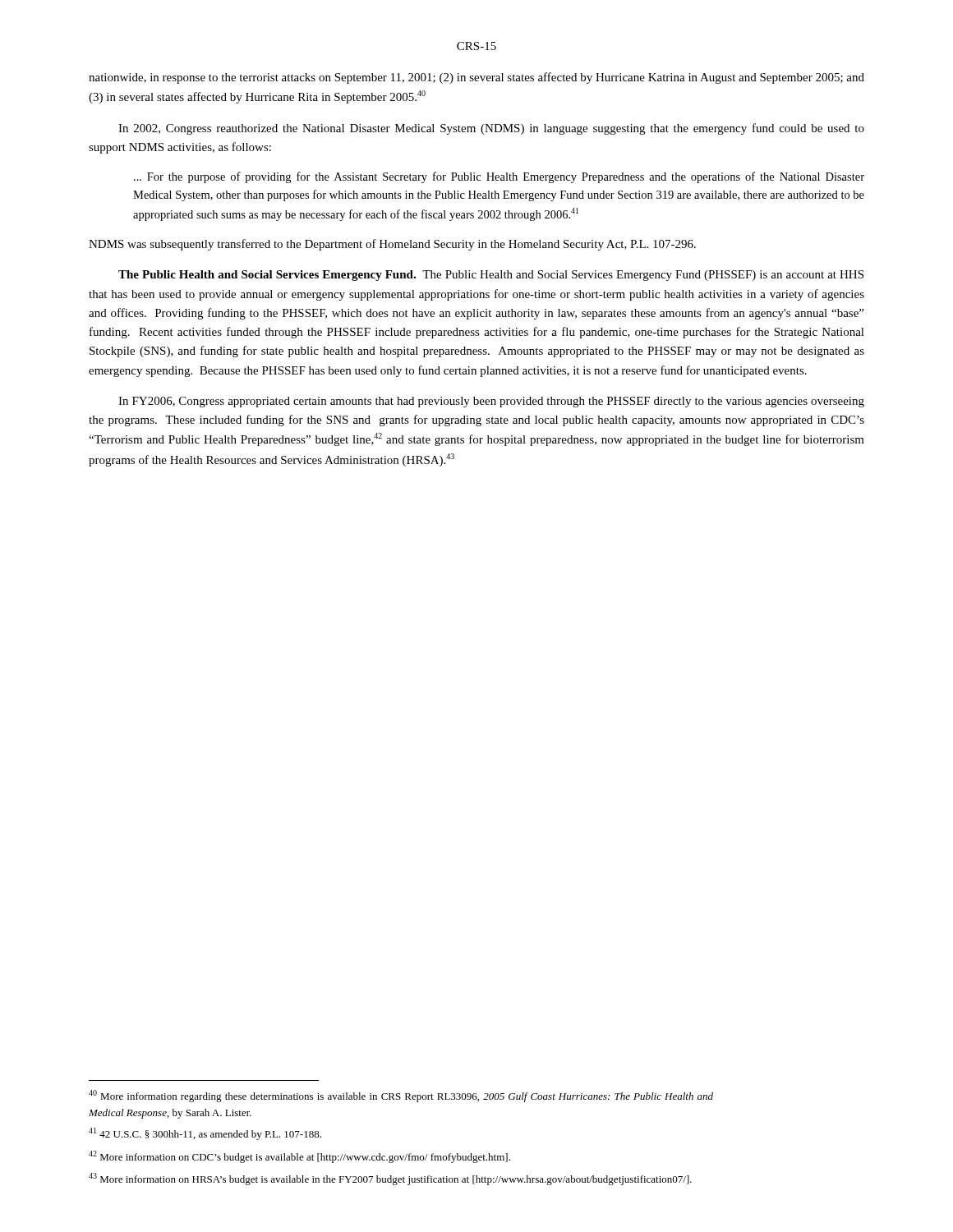Navigate to the text block starting "40 More information regarding"
Viewport: 953px width, 1232px height.
(x=401, y=1104)
